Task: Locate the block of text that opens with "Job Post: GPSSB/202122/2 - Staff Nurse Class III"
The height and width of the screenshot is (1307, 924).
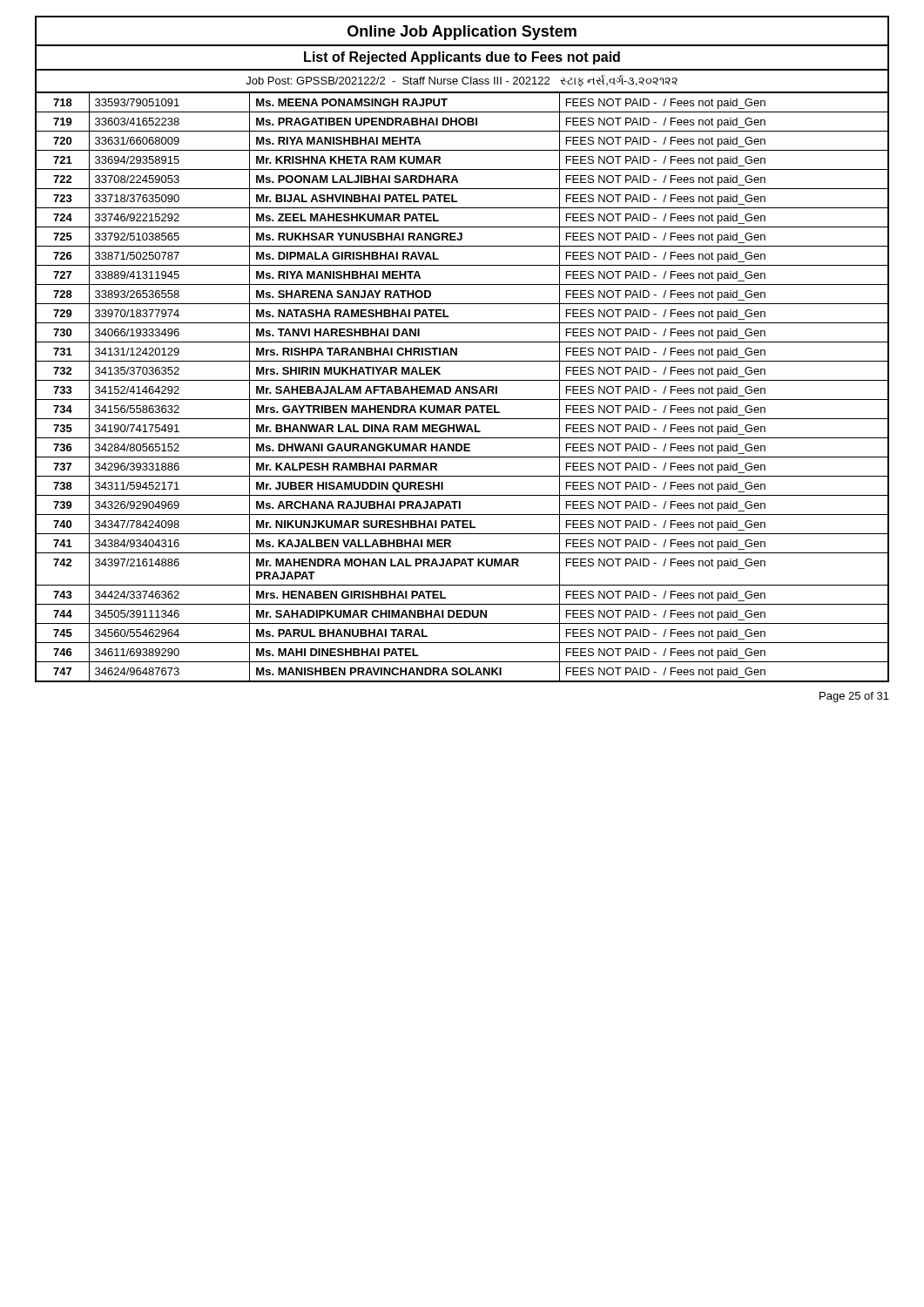Action: (x=462, y=81)
